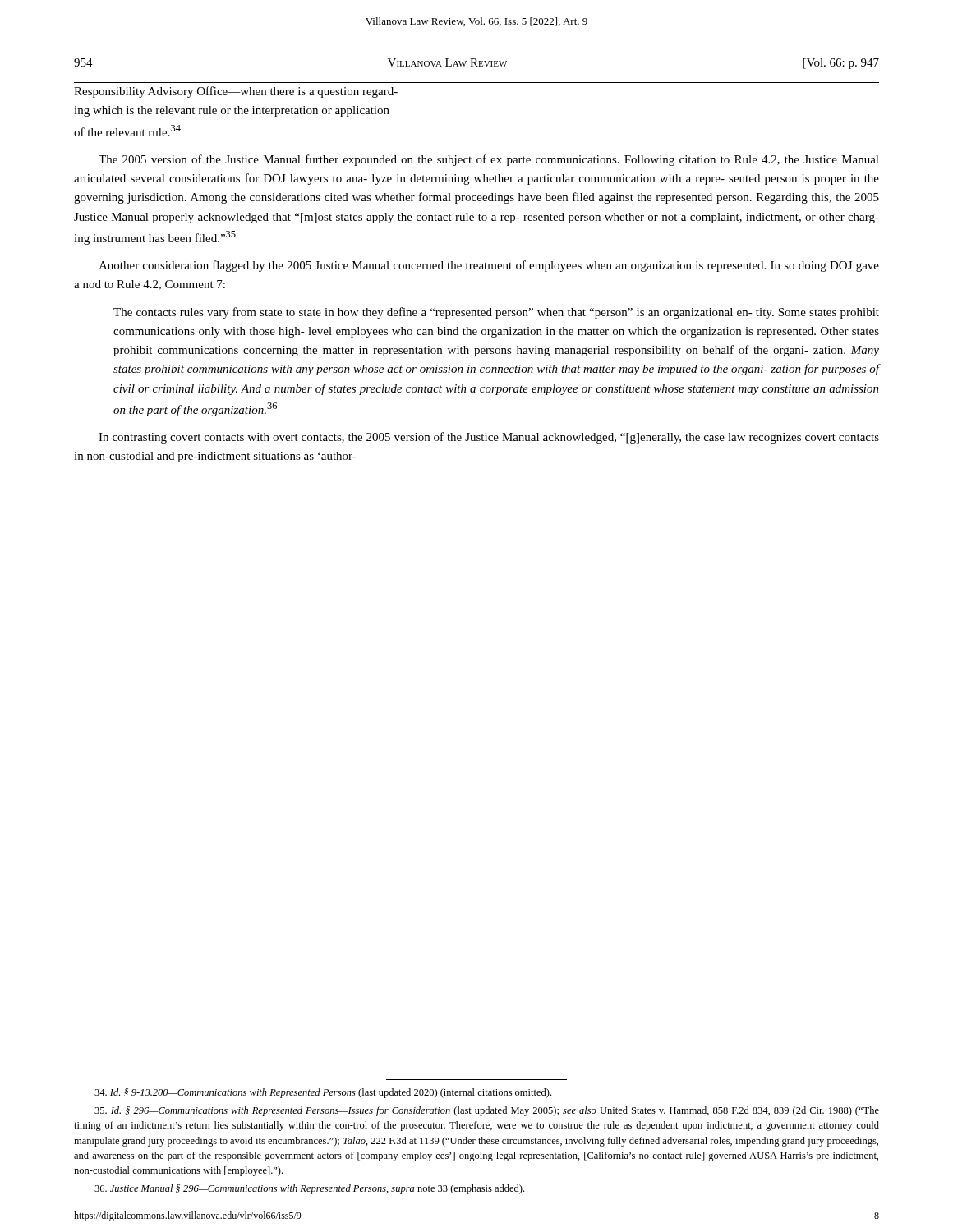Image resolution: width=953 pixels, height=1232 pixels.
Task: Locate the text block that reads "The 2005 version of the"
Action: point(476,199)
